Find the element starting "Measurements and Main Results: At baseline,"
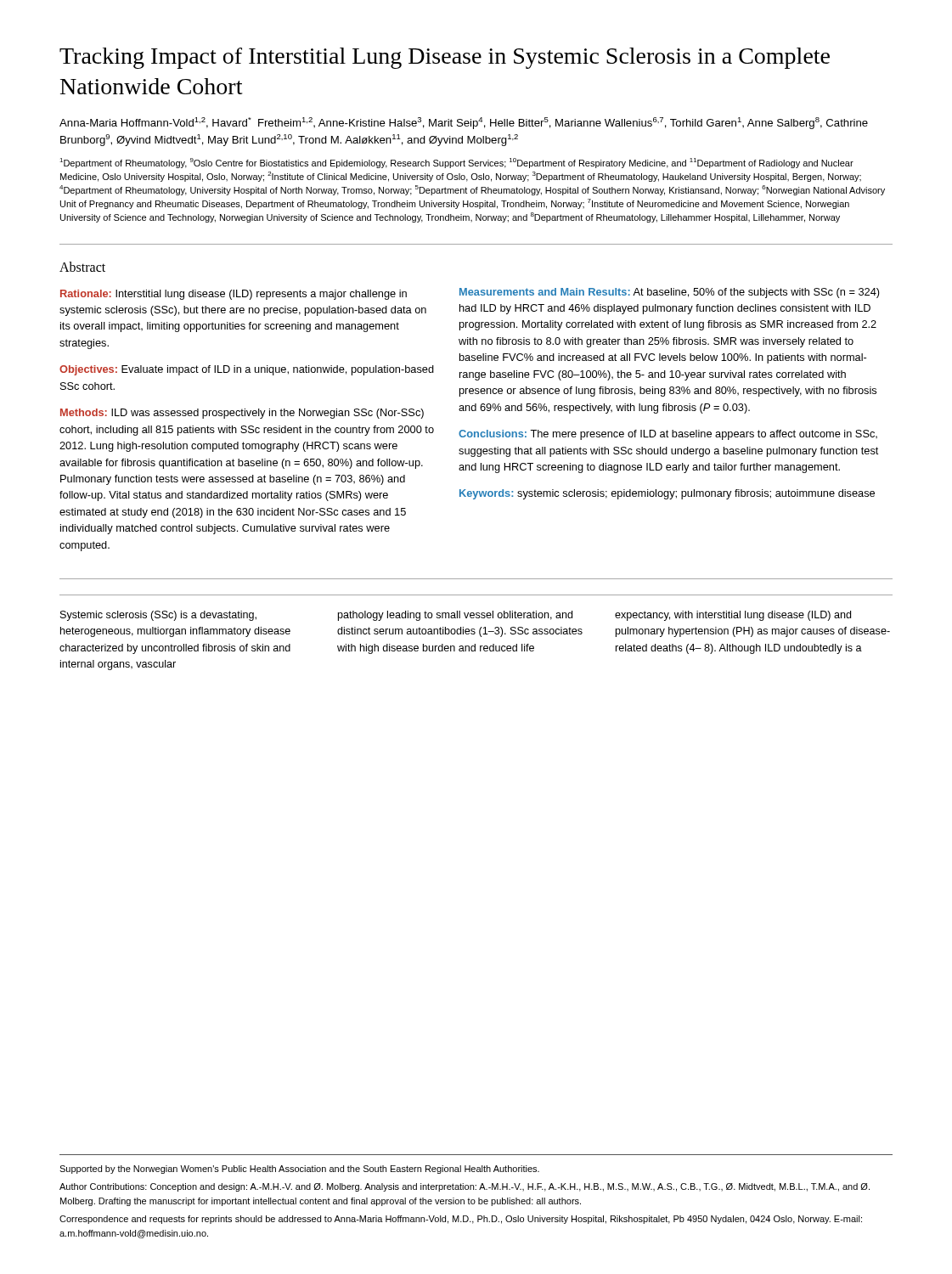Screen dimensions: 1274x952 669,349
